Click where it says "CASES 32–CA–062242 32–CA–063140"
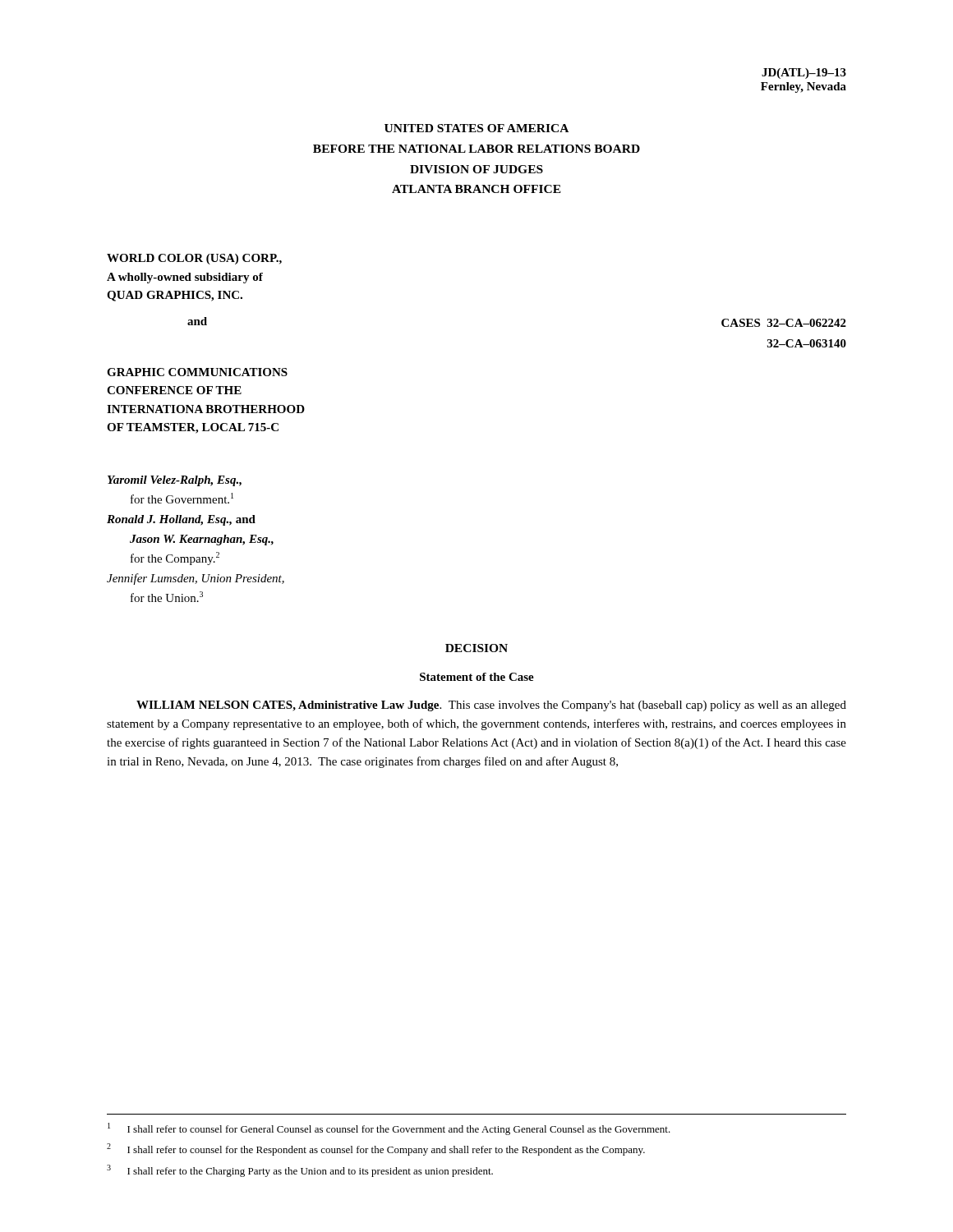Screen dimensions: 1232x953 [784, 333]
